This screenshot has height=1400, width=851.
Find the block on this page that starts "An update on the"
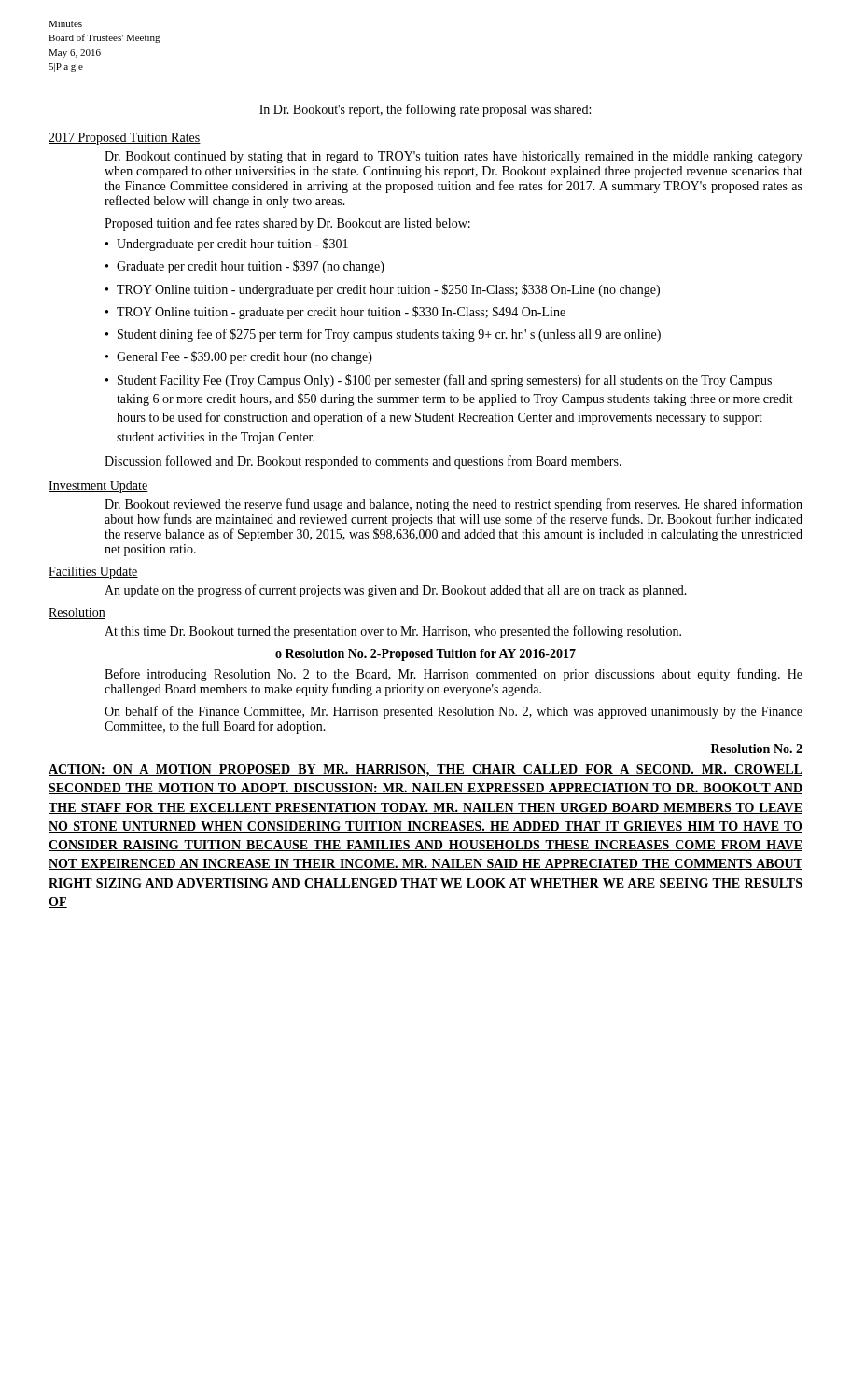click(x=396, y=590)
